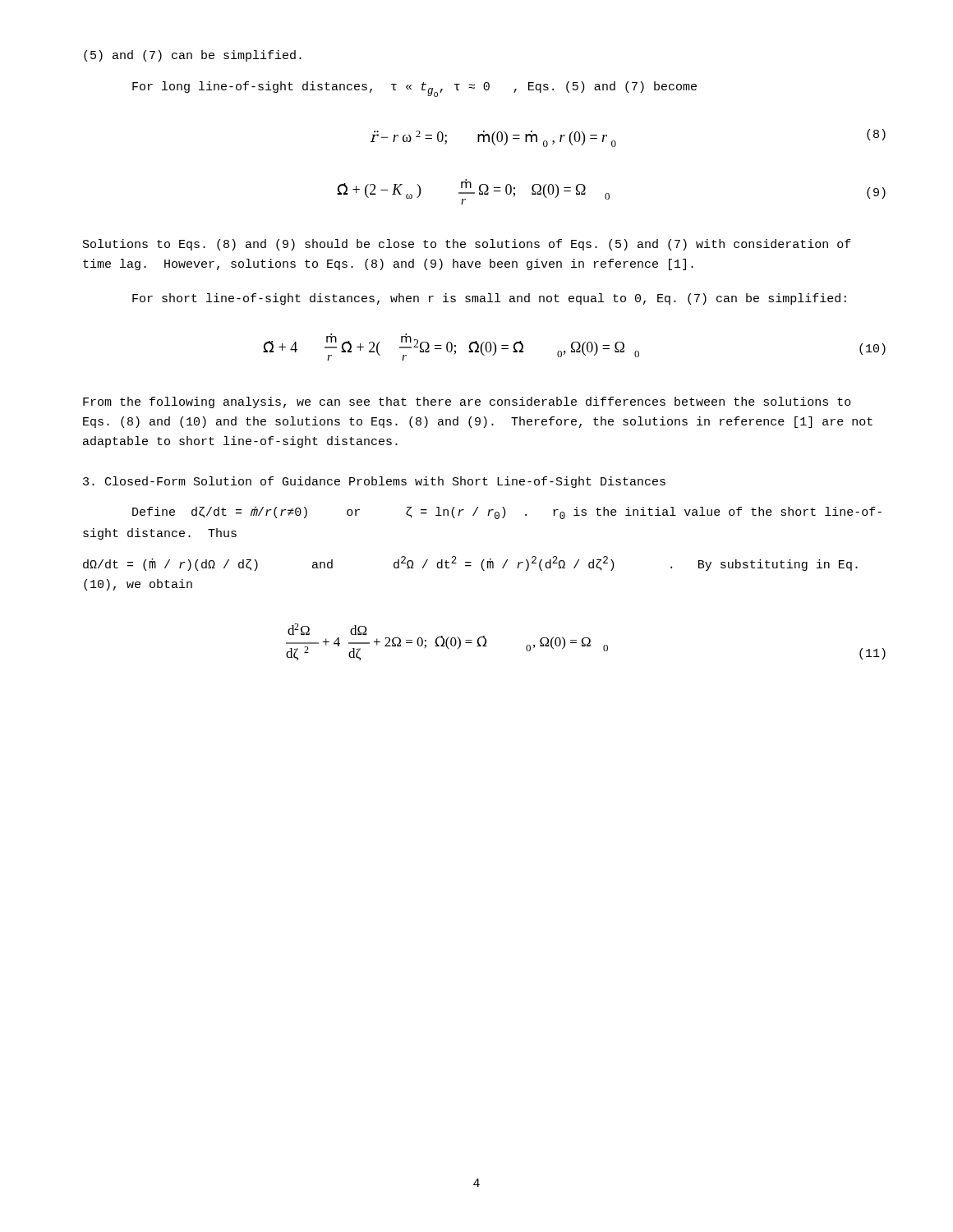
Task: Select the text block with the text "Solutions to Eqs. (8) and (9) should"
Action: pos(467,255)
